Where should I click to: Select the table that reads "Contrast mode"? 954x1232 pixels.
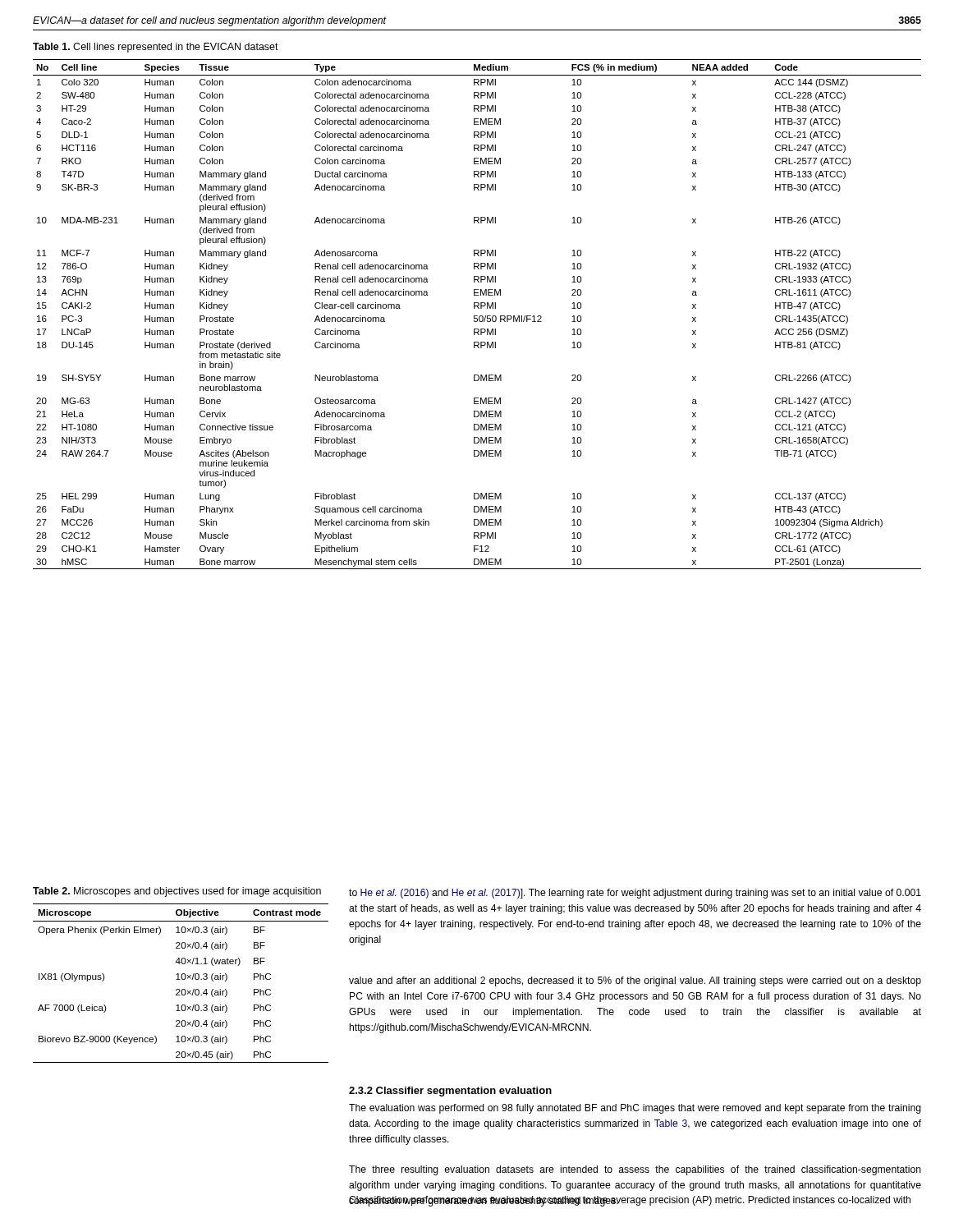[181, 983]
